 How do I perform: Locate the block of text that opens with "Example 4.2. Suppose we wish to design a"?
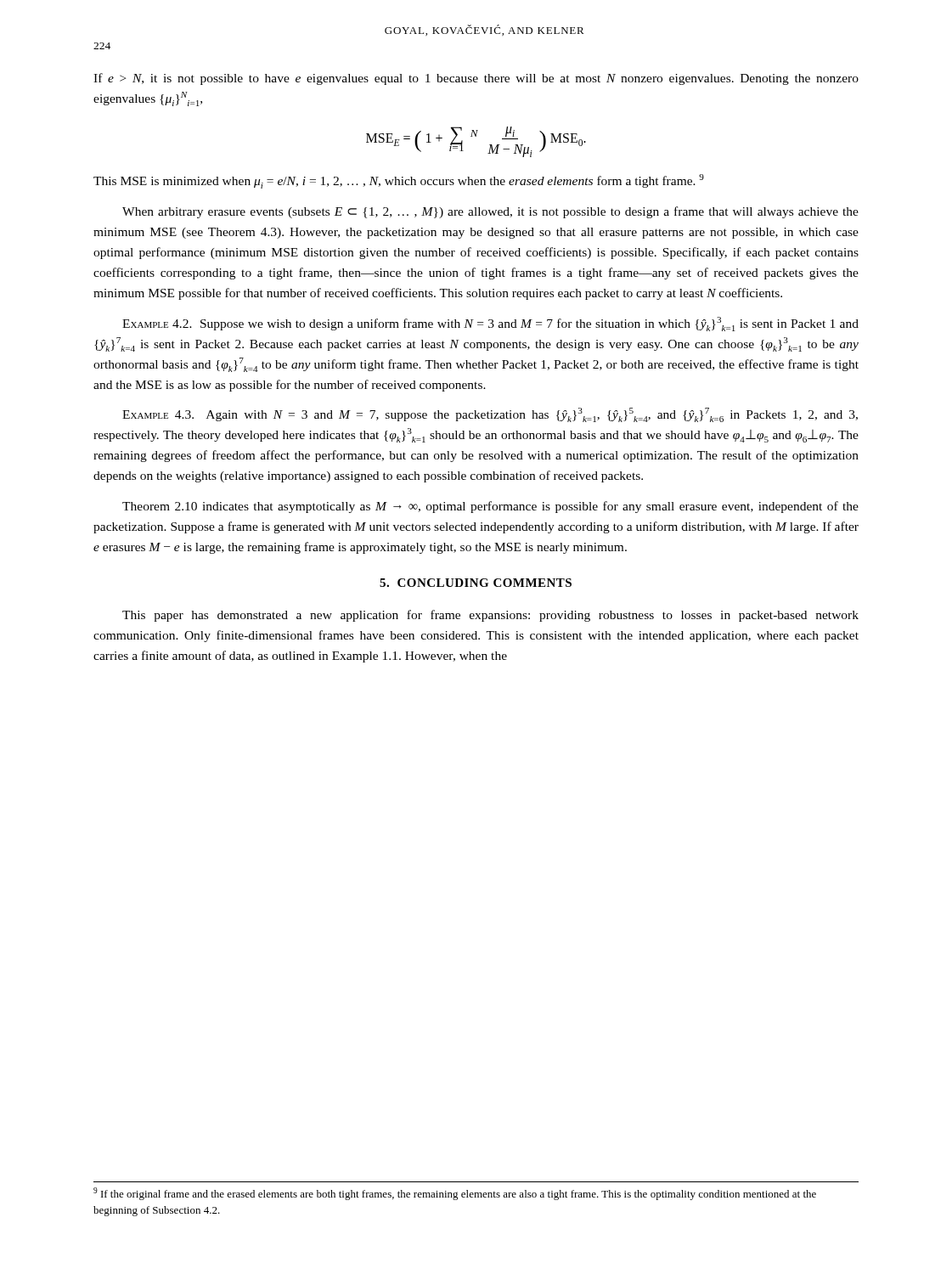tap(476, 353)
